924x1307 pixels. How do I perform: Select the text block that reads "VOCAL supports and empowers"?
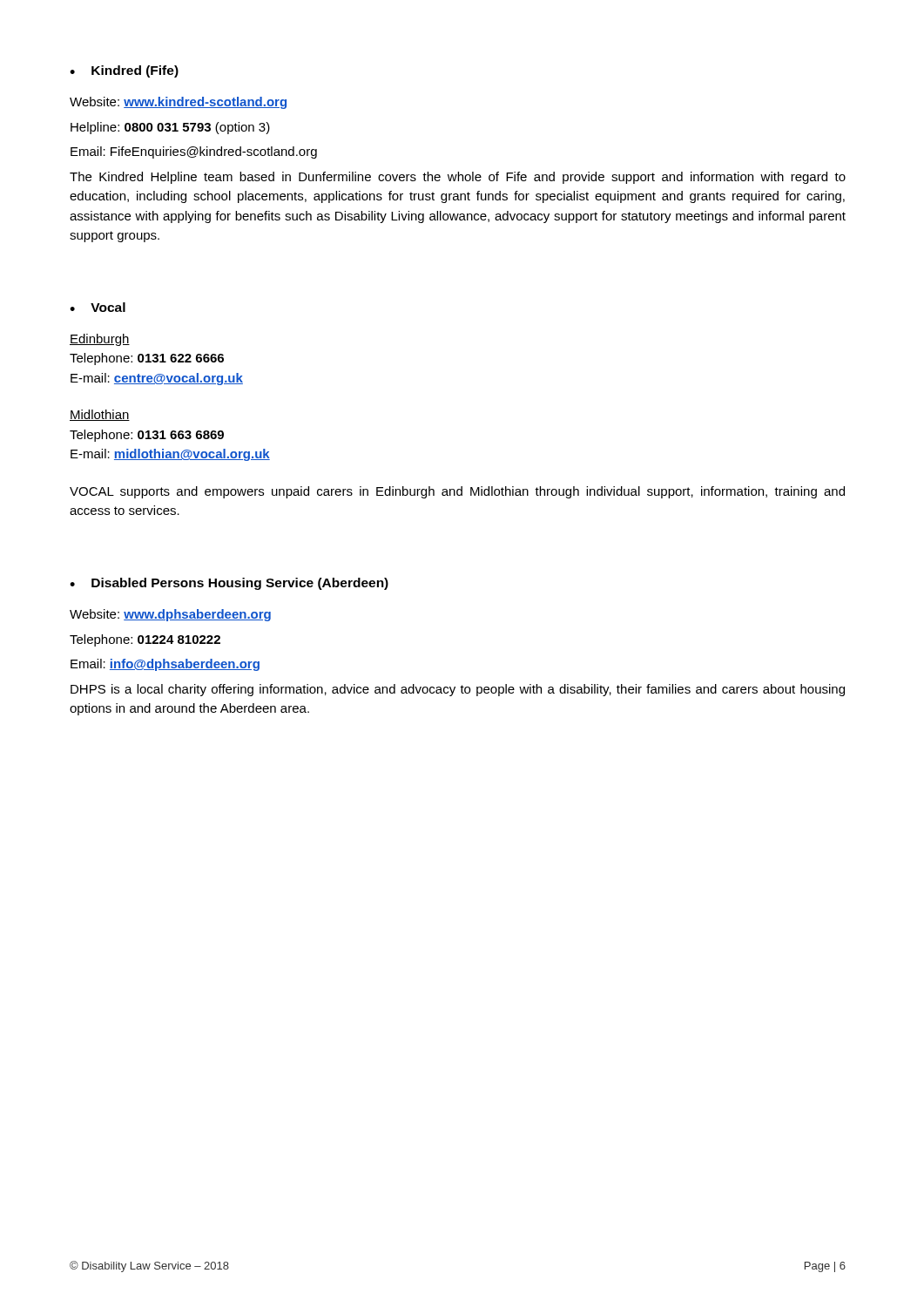(458, 501)
